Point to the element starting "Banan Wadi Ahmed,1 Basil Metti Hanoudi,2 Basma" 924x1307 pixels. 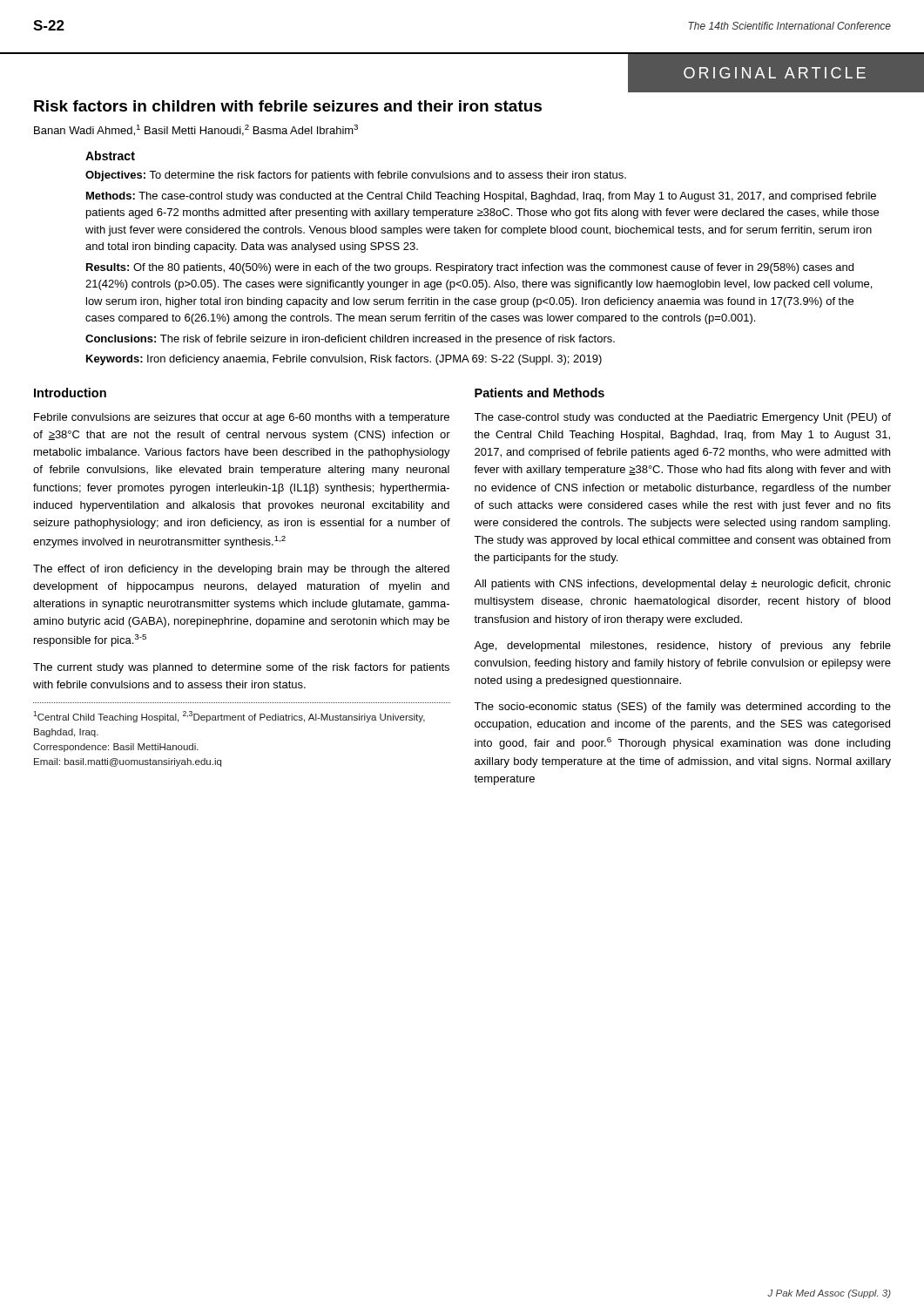tap(196, 129)
